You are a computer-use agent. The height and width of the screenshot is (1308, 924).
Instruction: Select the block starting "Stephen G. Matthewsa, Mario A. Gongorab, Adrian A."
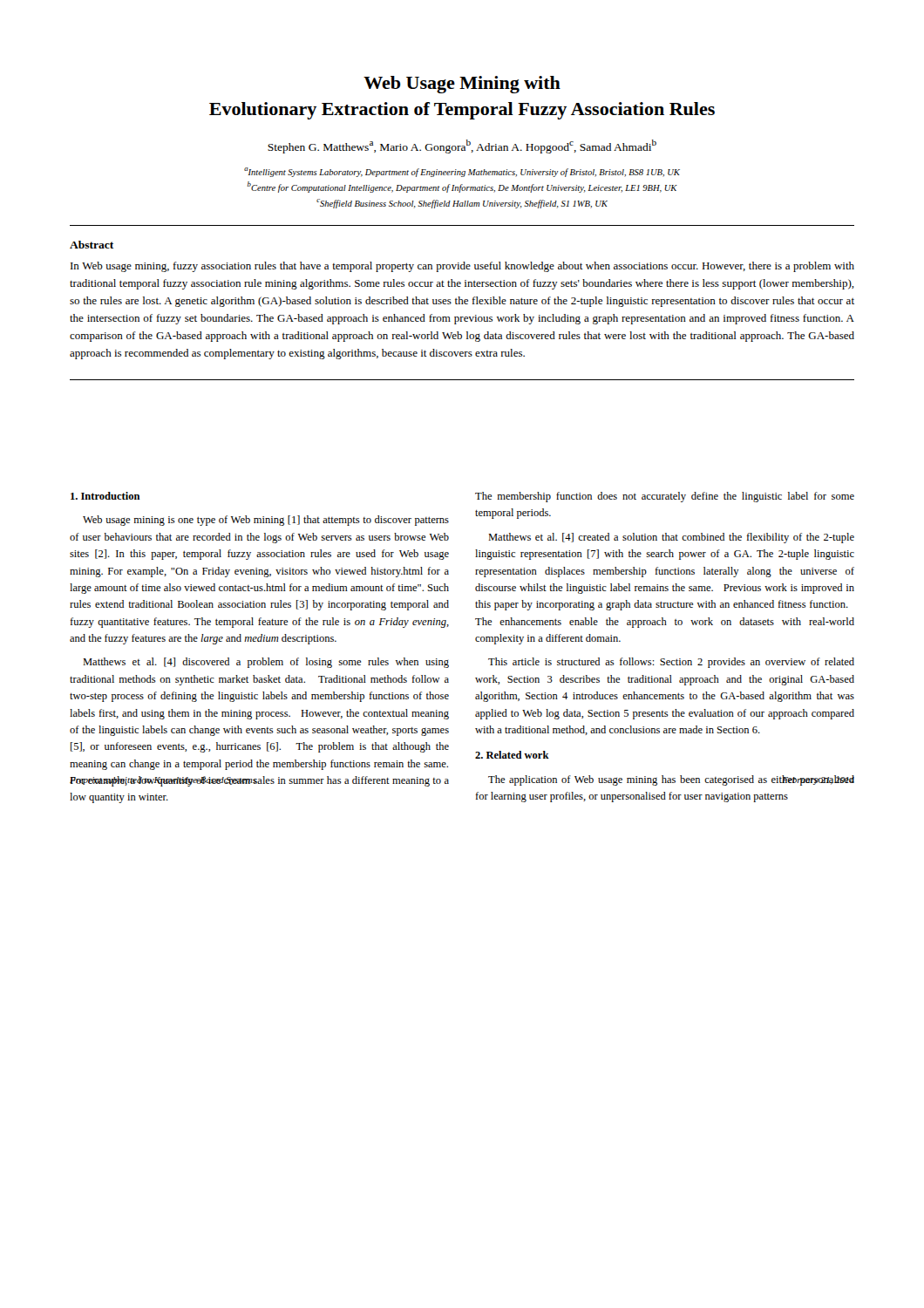462,145
